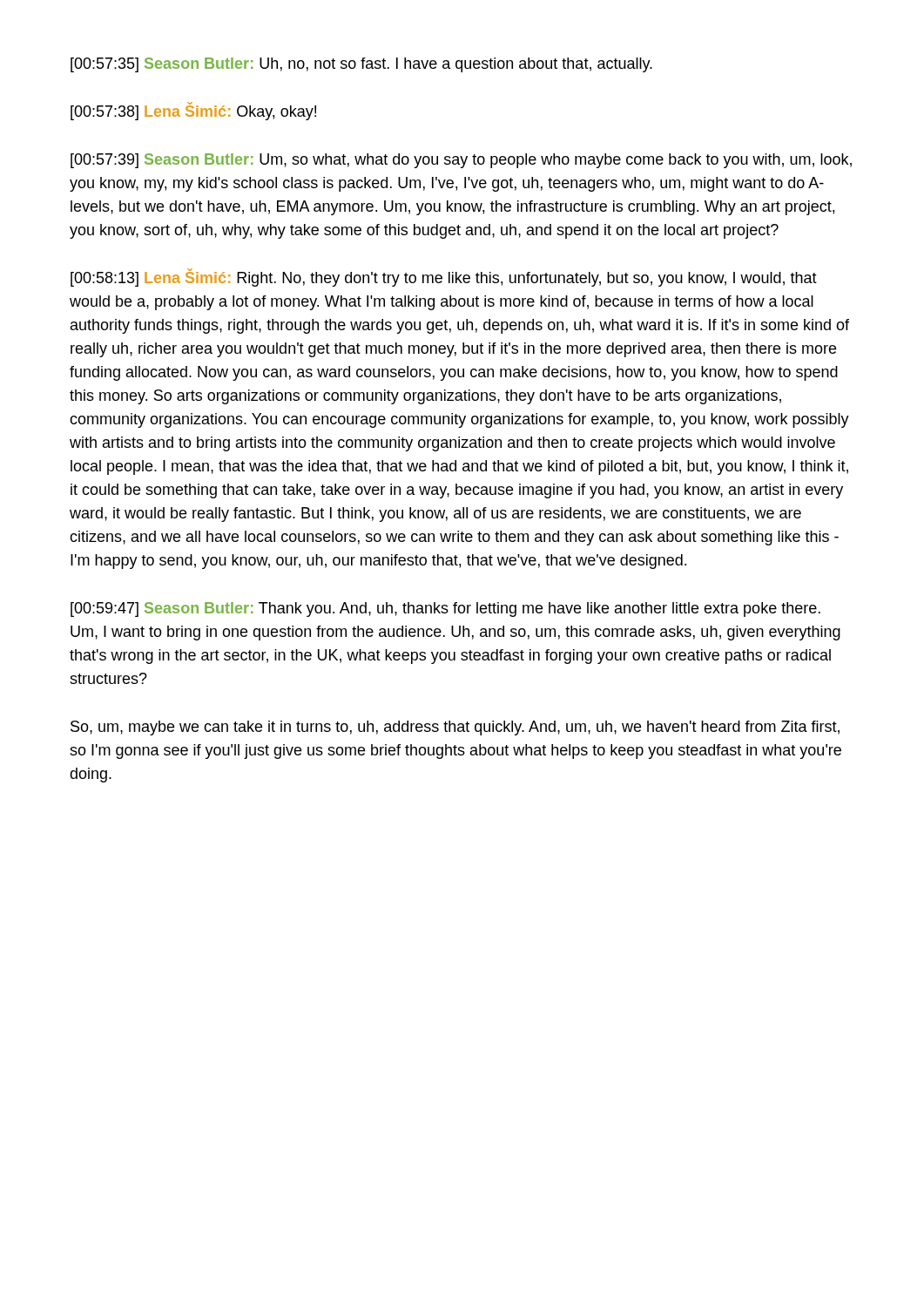Viewport: 924px width, 1307px height.
Task: Locate the text block with the text "[00:57:39] Season Butler: Um, so what, what do"
Action: 461,195
